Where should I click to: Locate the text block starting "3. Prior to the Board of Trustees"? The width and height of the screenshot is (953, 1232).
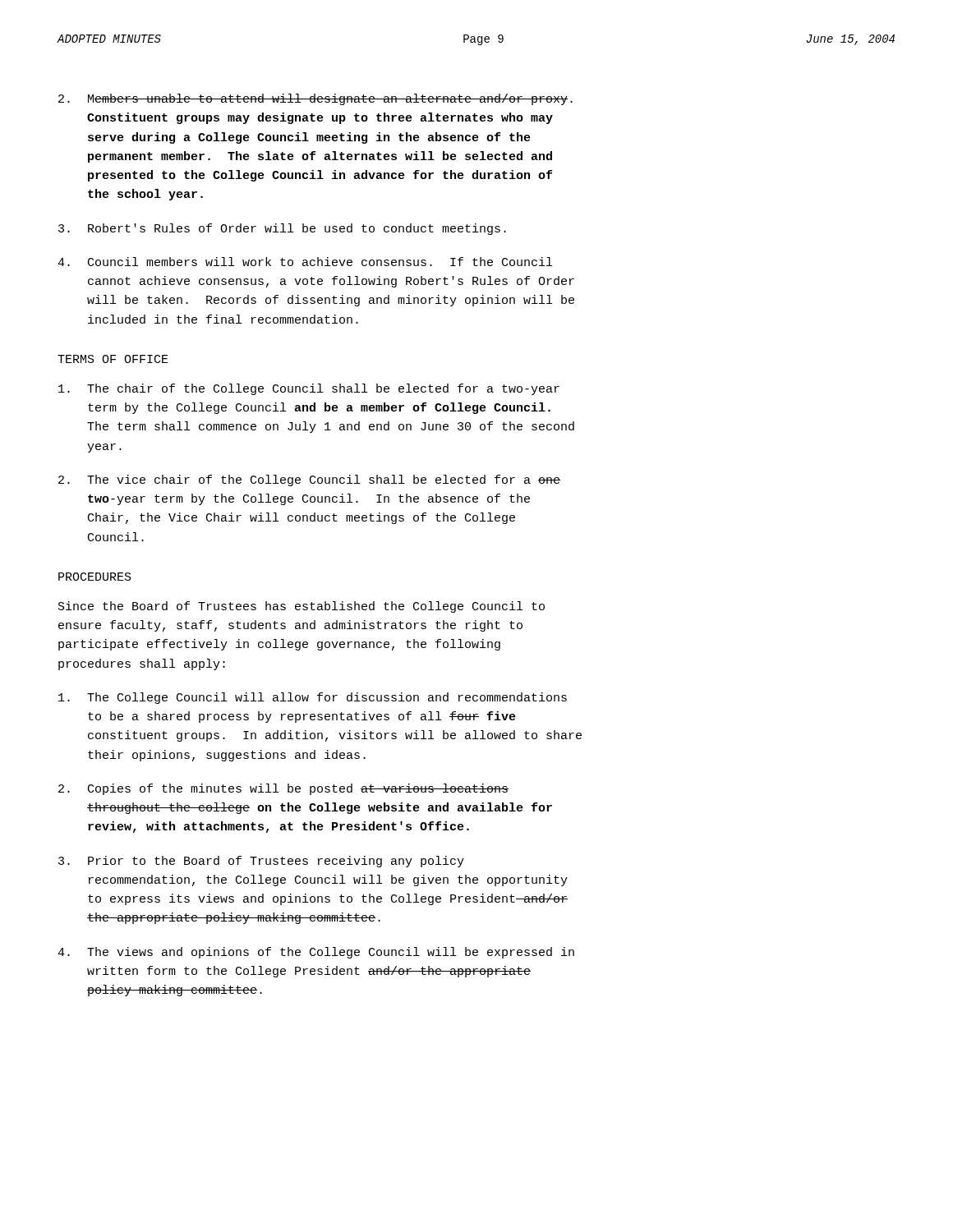[x=313, y=890]
